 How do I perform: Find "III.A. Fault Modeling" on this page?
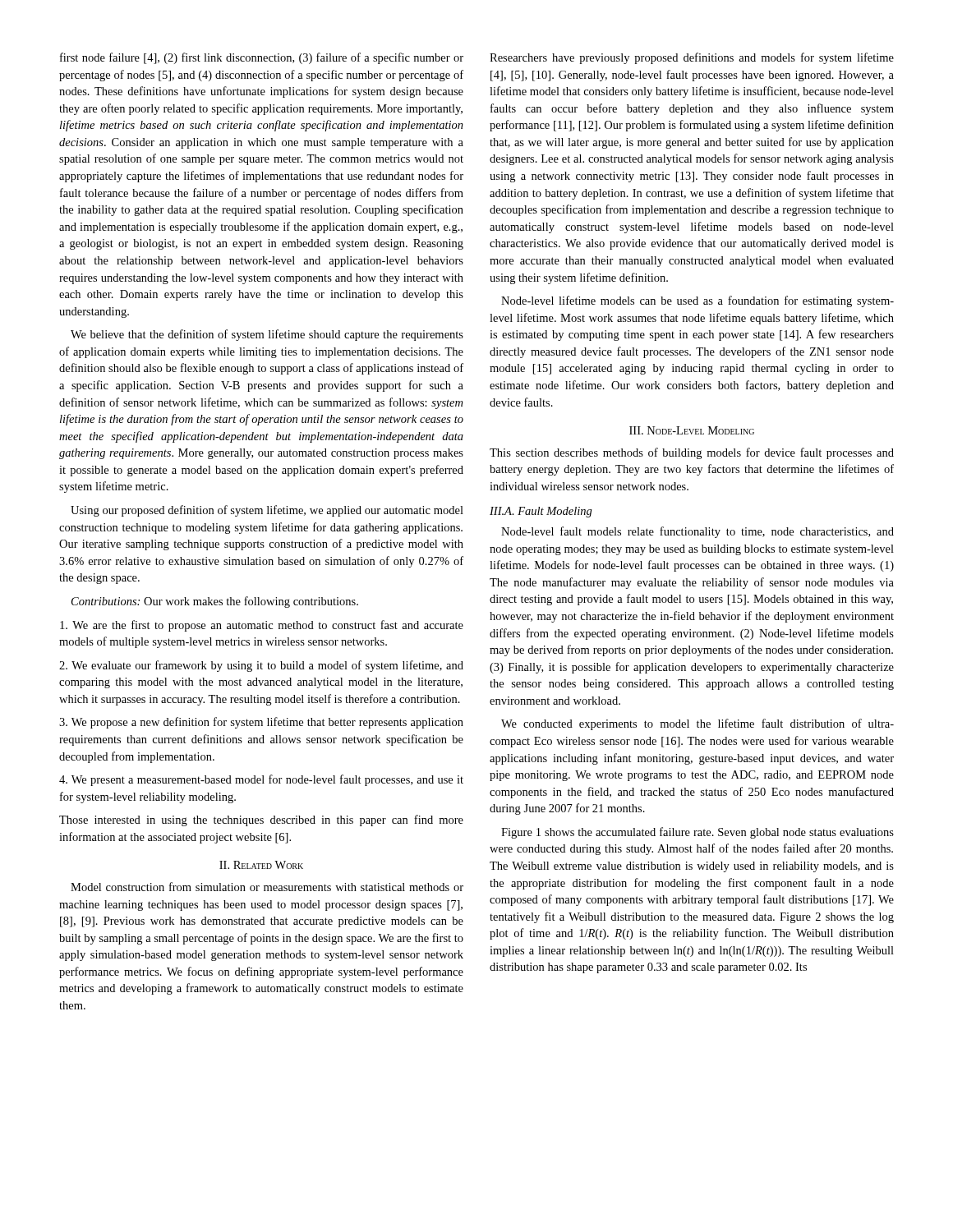541,512
